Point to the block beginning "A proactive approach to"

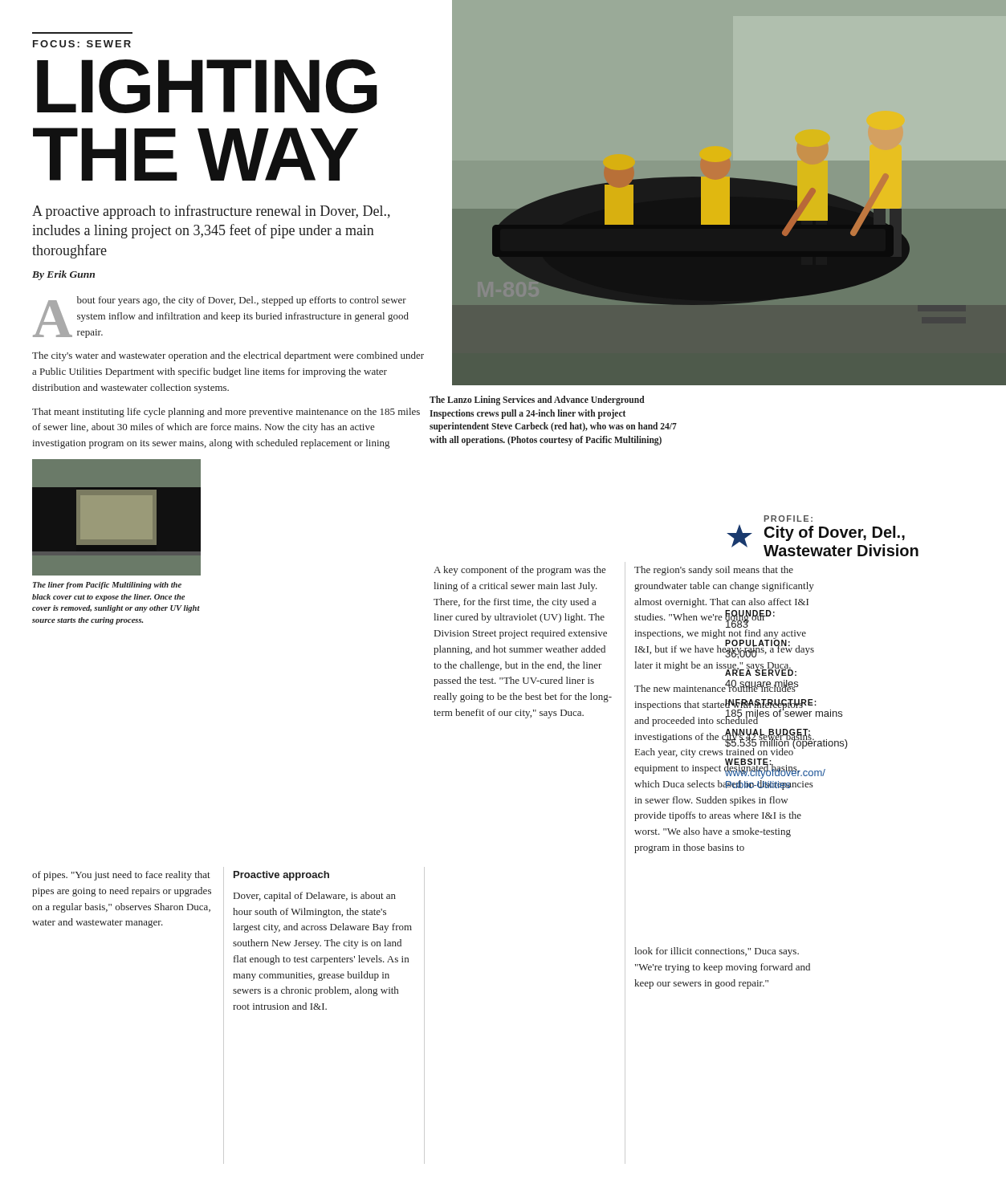211,231
